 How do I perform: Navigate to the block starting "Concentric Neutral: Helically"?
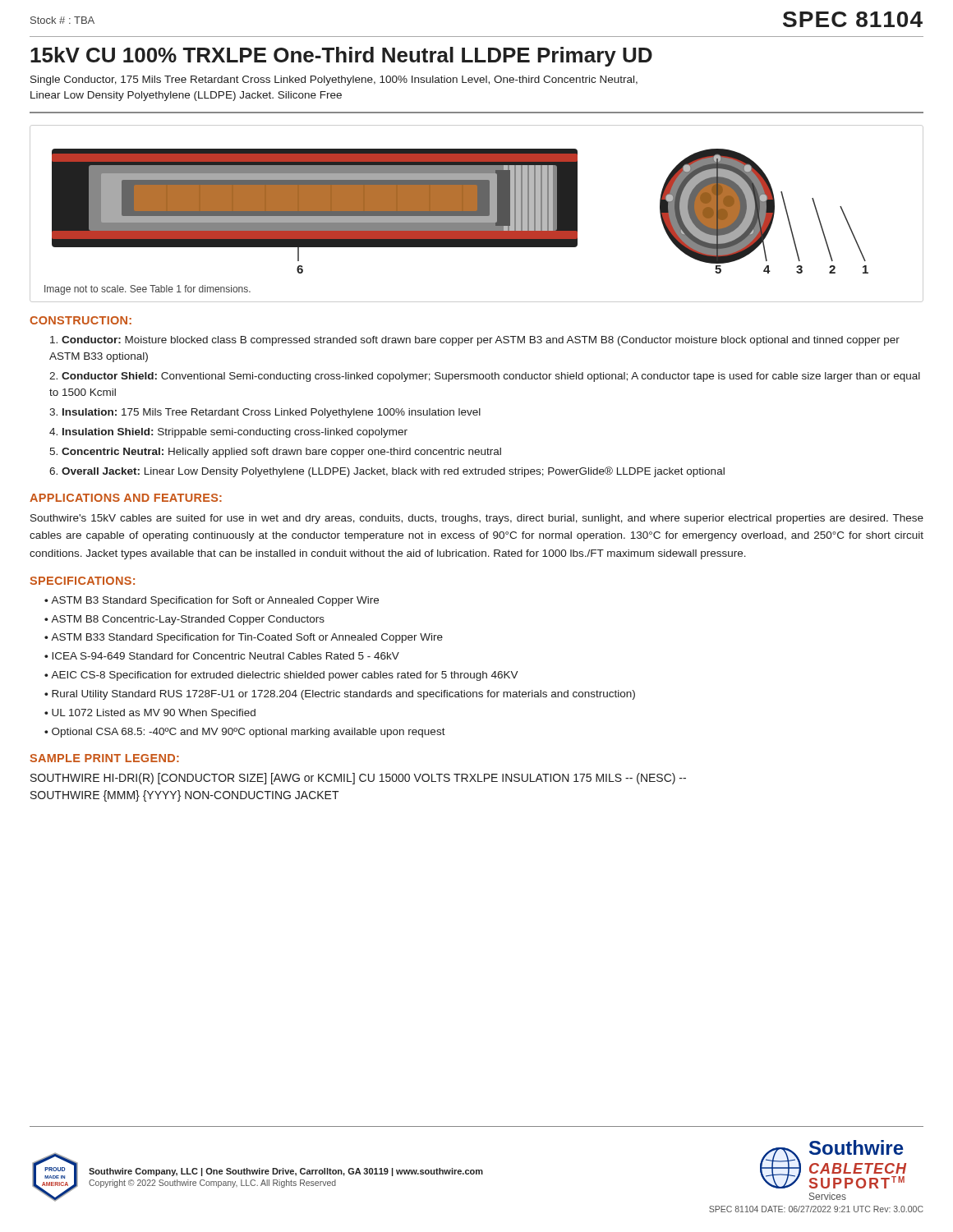(282, 451)
